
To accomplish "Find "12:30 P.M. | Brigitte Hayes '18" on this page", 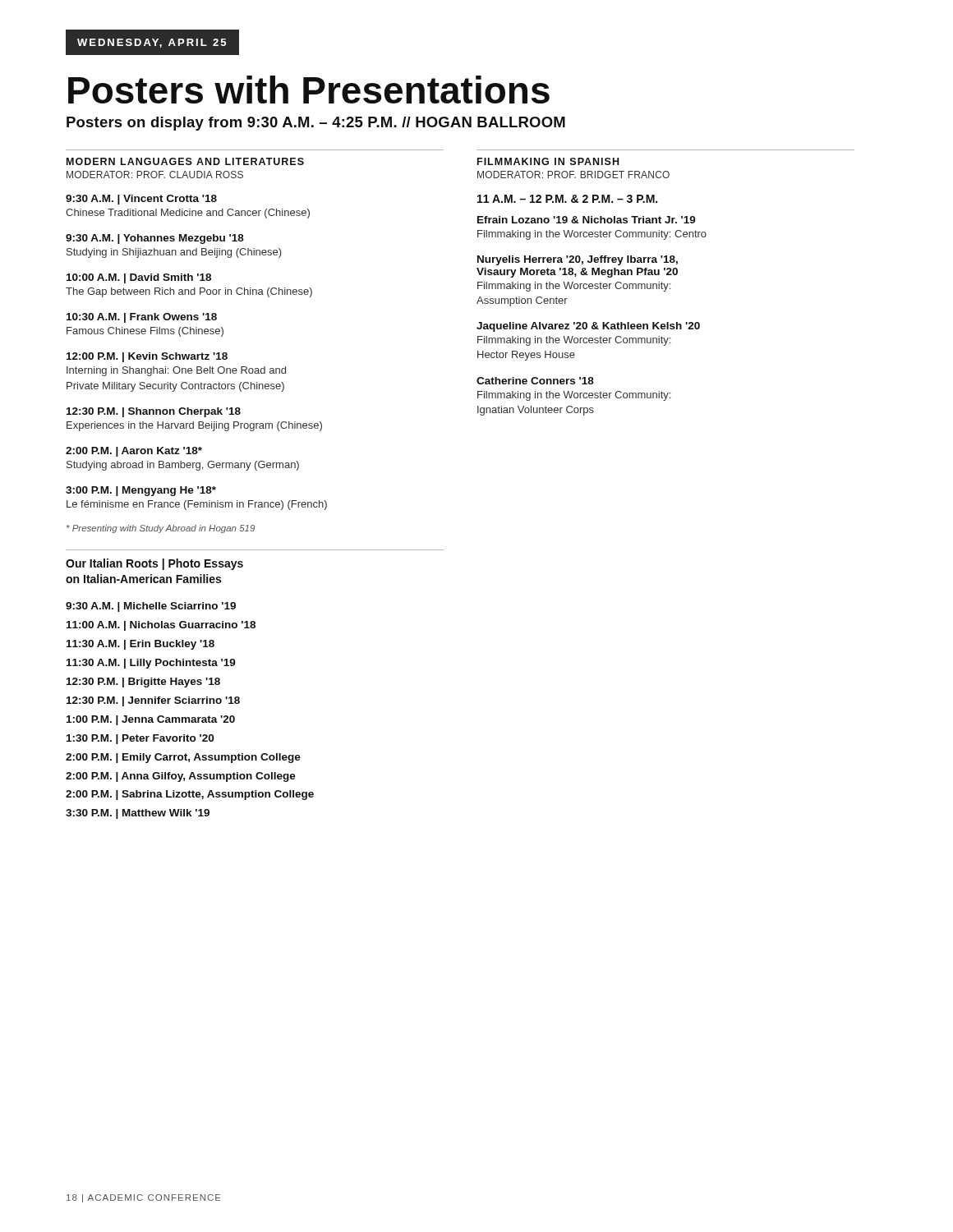I will 143,683.
